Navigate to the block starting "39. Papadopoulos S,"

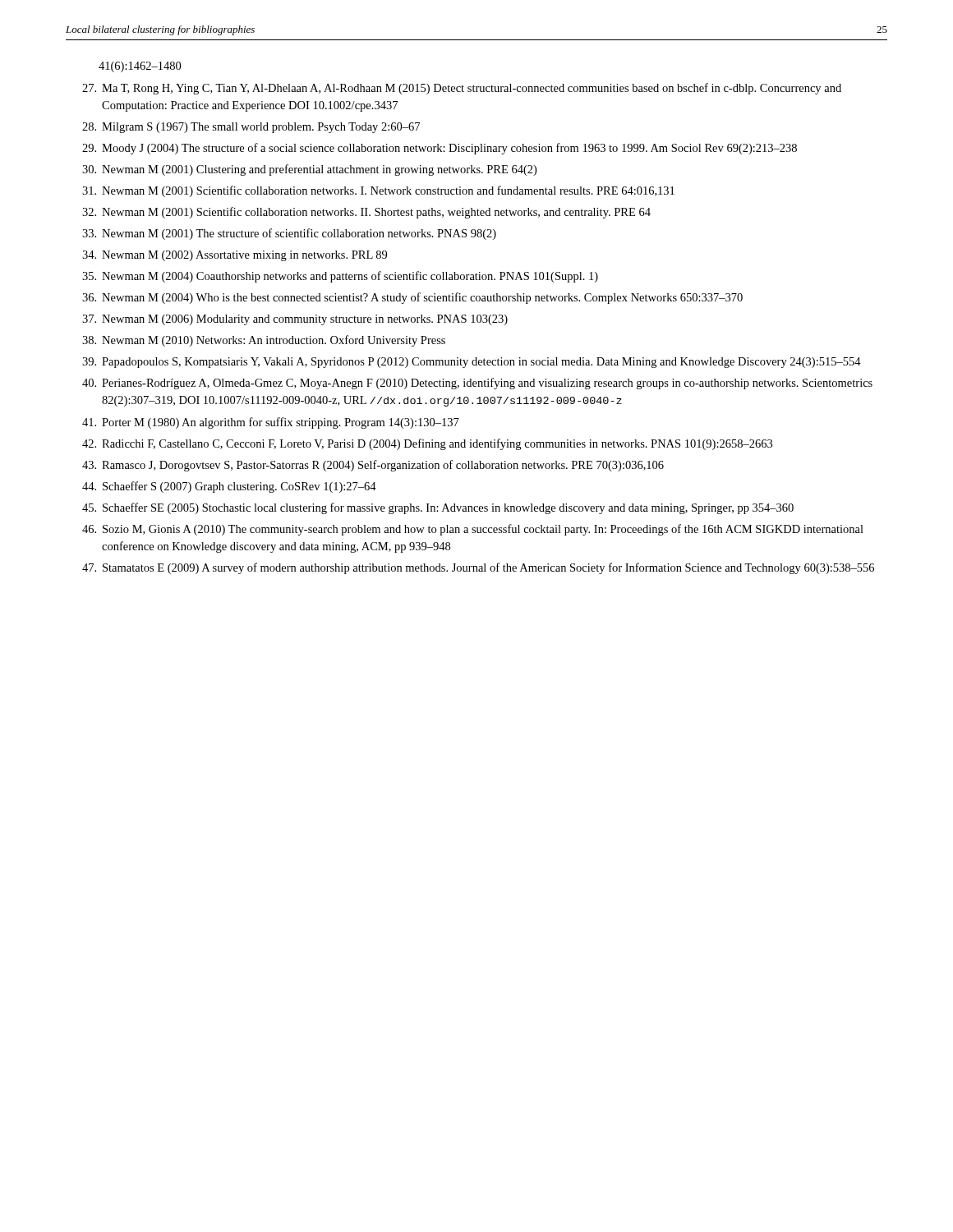click(x=476, y=362)
